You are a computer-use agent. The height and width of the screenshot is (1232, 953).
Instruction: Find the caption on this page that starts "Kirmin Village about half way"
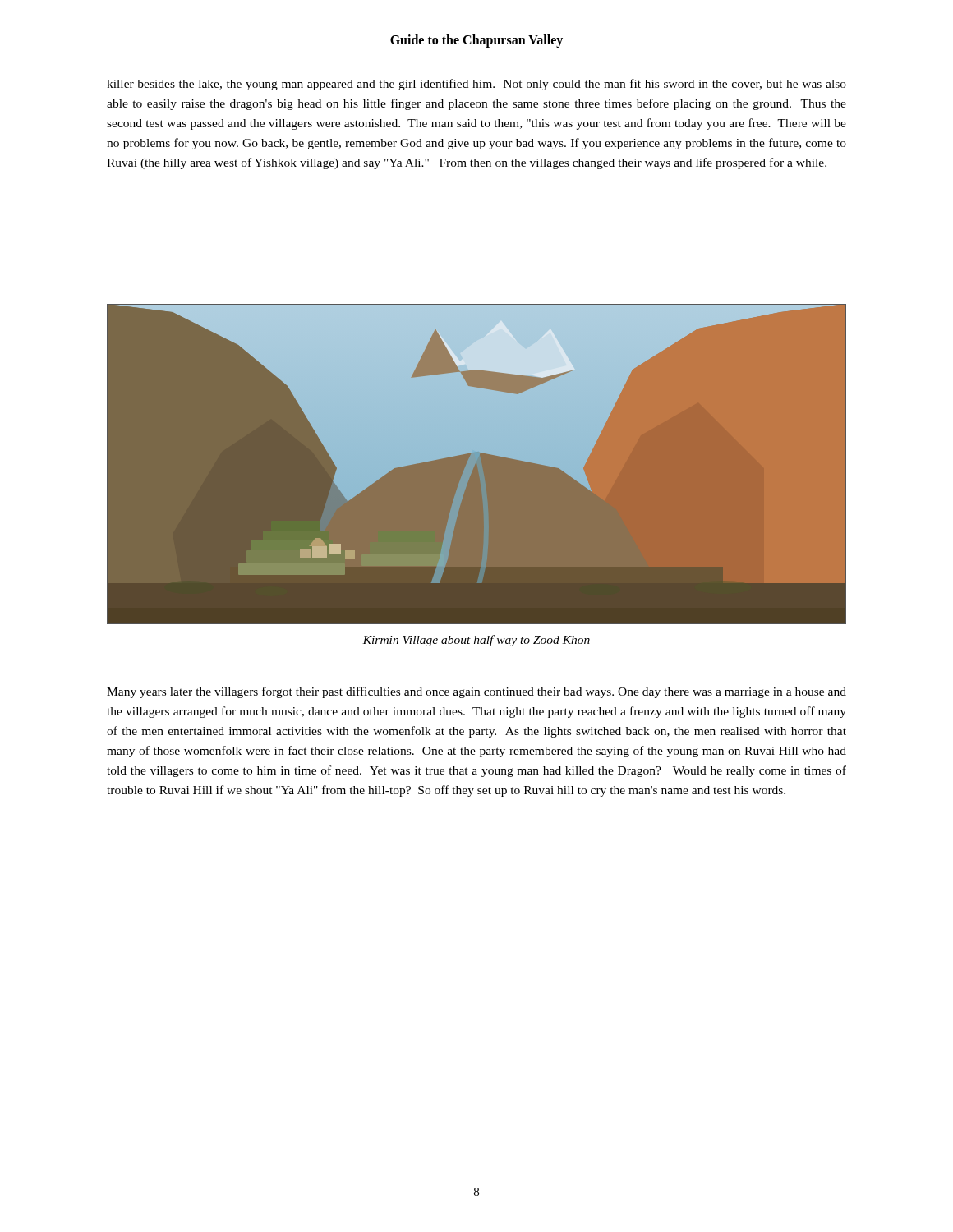pos(476,639)
